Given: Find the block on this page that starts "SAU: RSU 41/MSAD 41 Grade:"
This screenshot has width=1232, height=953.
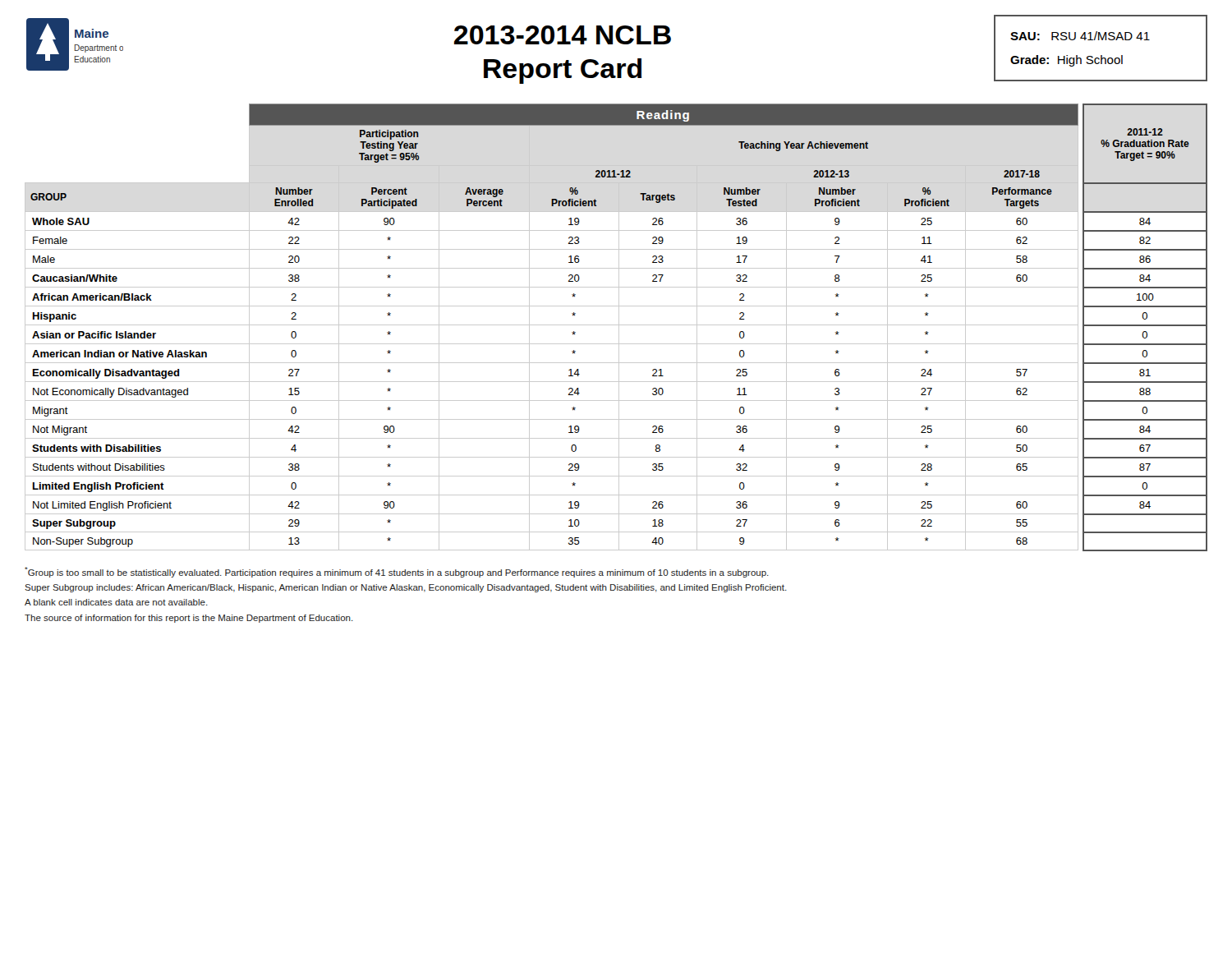Looking at the screenshot, I should pyautogui.click(x=1080, y=47).
